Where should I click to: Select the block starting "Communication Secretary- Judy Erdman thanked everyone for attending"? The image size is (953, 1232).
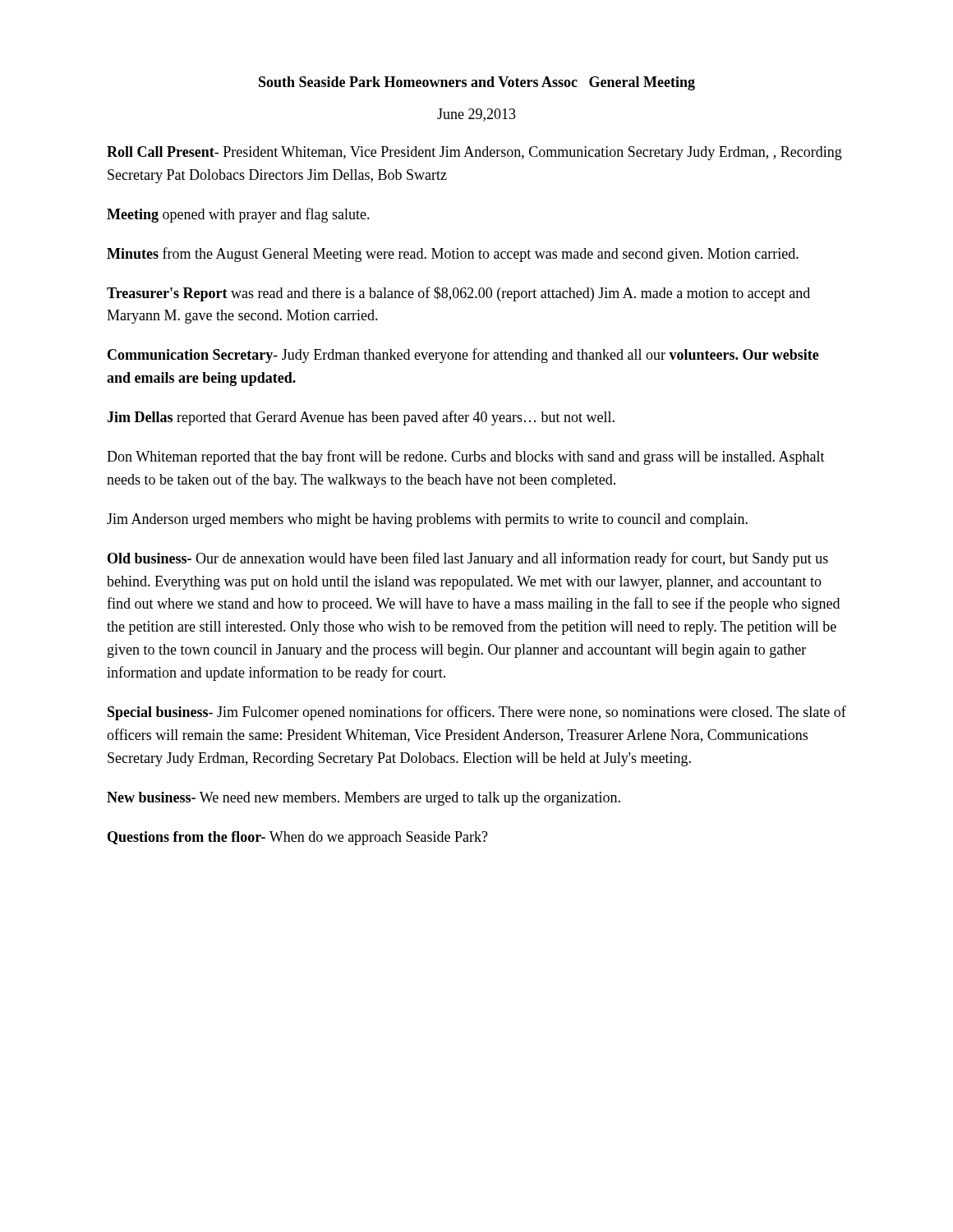(463, 367)
